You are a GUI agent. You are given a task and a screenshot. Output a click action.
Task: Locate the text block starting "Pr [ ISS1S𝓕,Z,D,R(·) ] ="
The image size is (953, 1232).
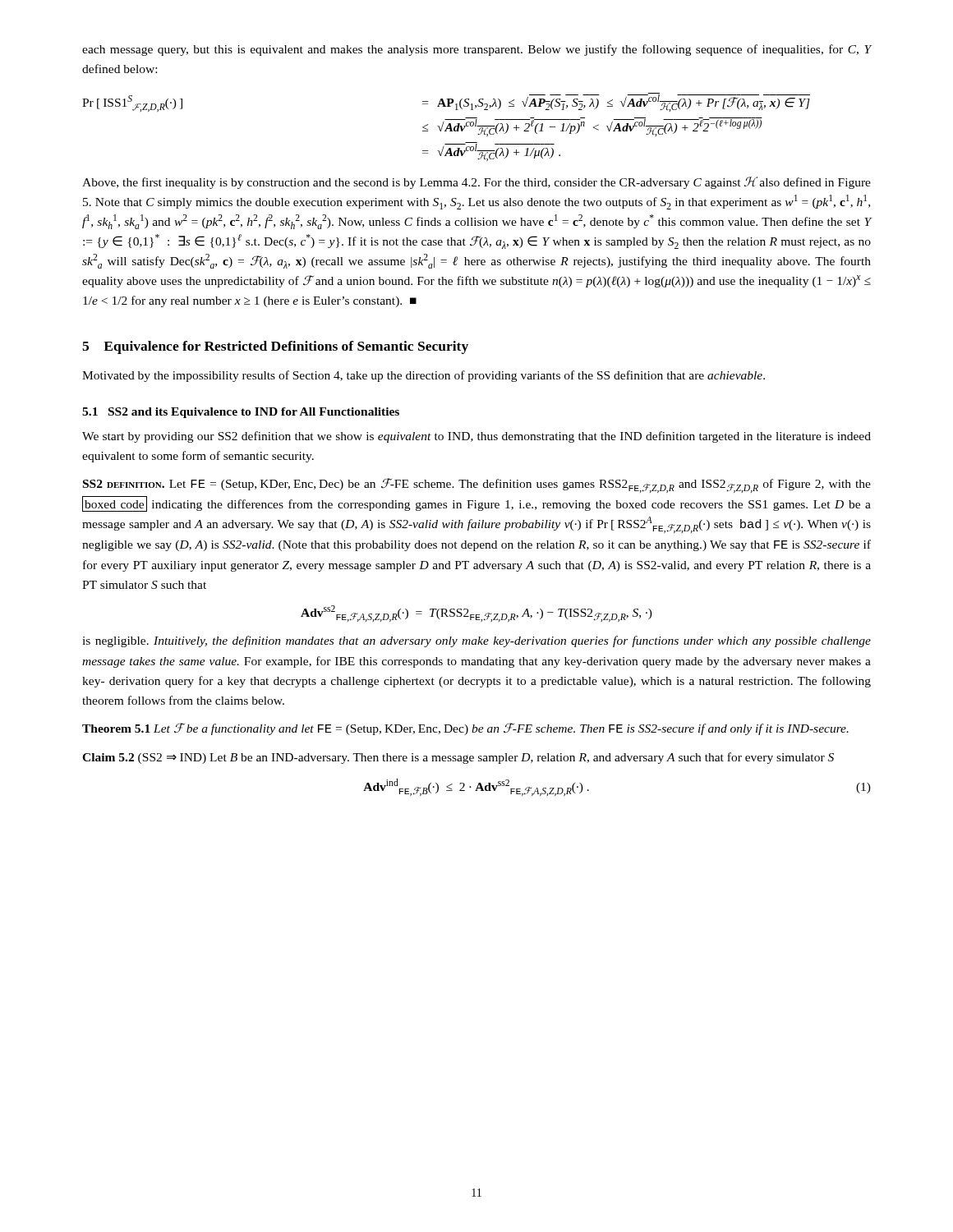point(476,127)
